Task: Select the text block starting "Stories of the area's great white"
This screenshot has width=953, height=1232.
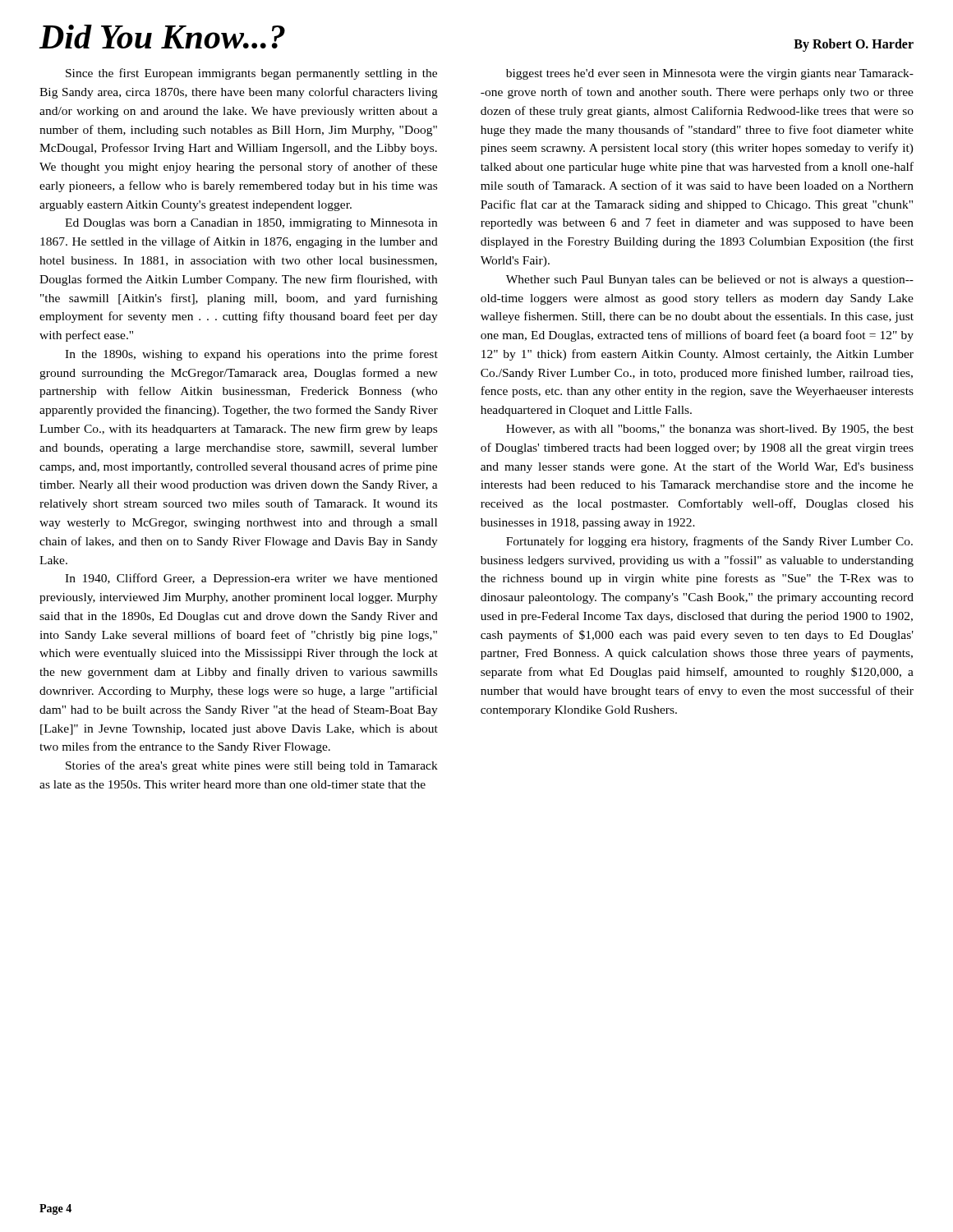Action: [x=239, y=775]
